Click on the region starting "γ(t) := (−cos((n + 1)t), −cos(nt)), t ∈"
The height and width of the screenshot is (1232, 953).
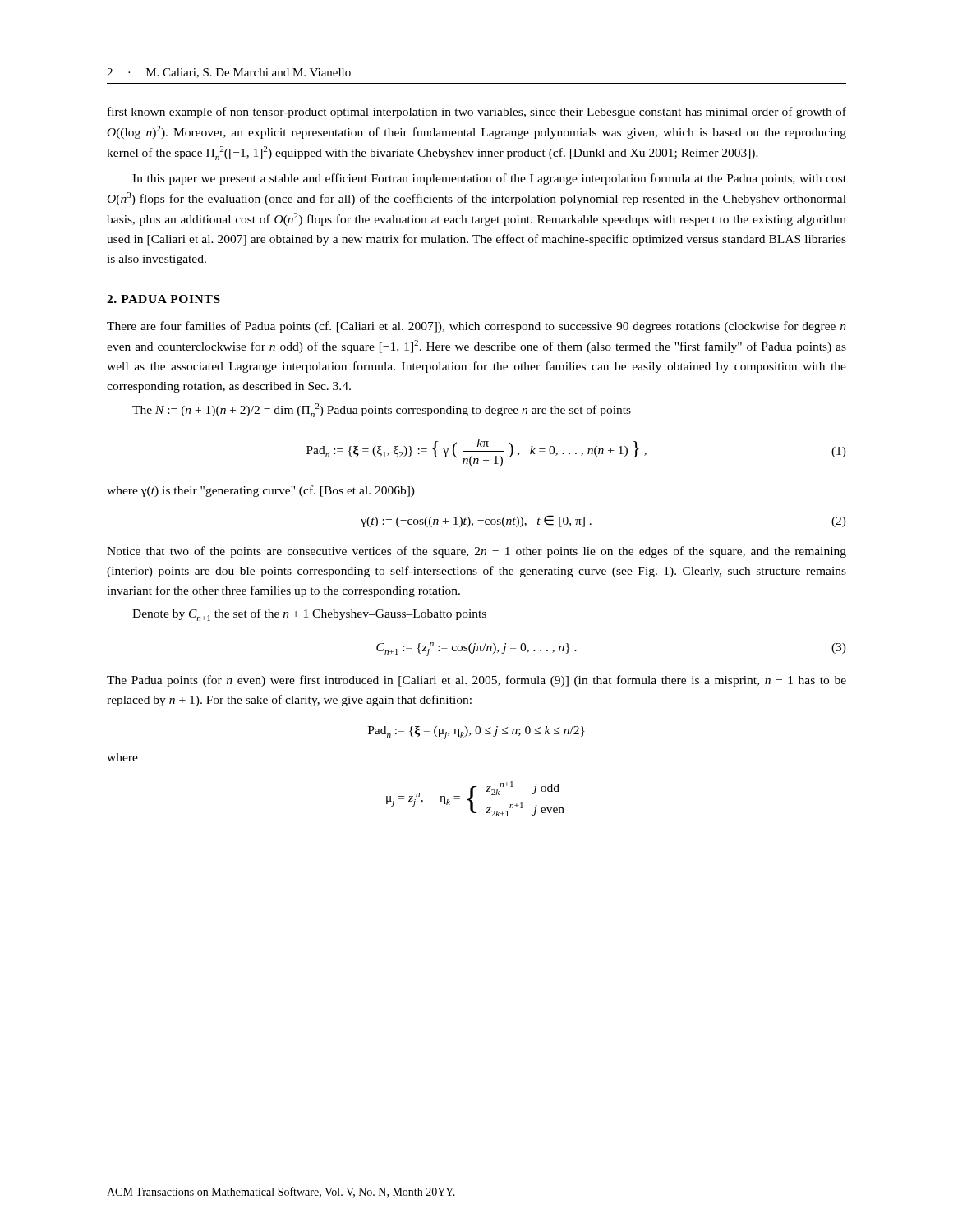pyautogui.click(x=476, y=521)
